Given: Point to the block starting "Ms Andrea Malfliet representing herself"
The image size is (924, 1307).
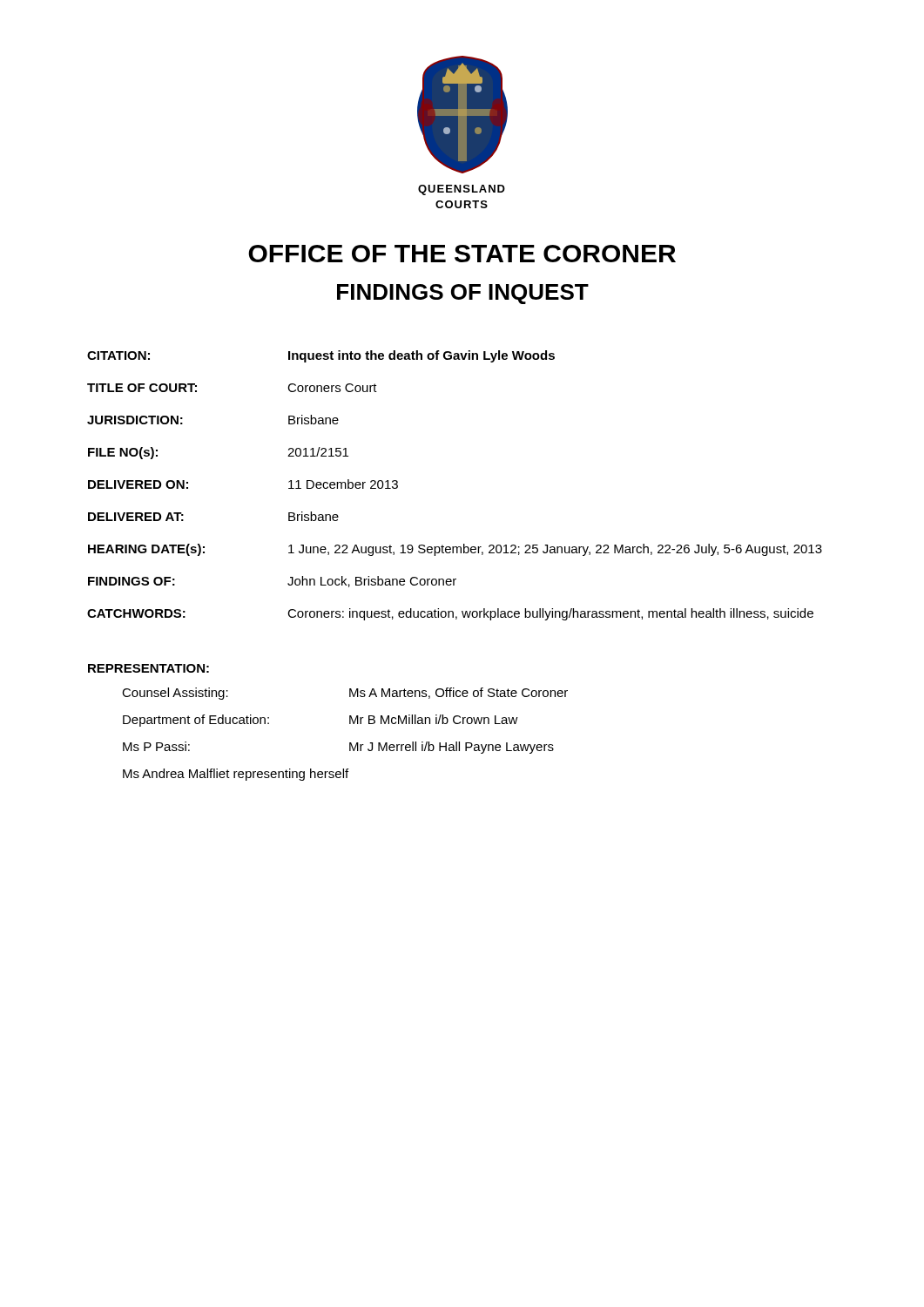Looking at the screenshot, I should pyautogui.click(x=235, y=774).
